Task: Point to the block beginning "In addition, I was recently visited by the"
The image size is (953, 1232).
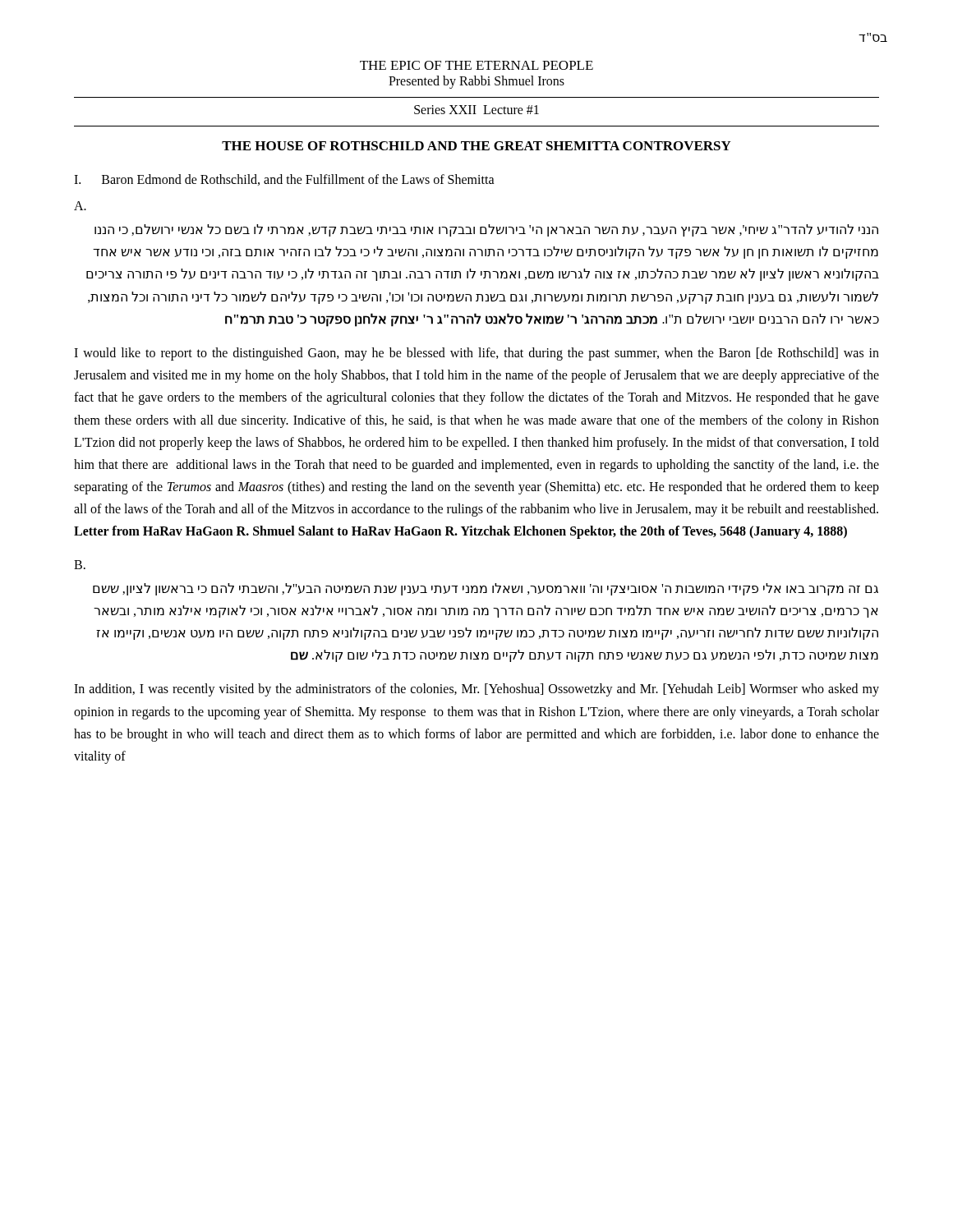Action: [476, 723]
